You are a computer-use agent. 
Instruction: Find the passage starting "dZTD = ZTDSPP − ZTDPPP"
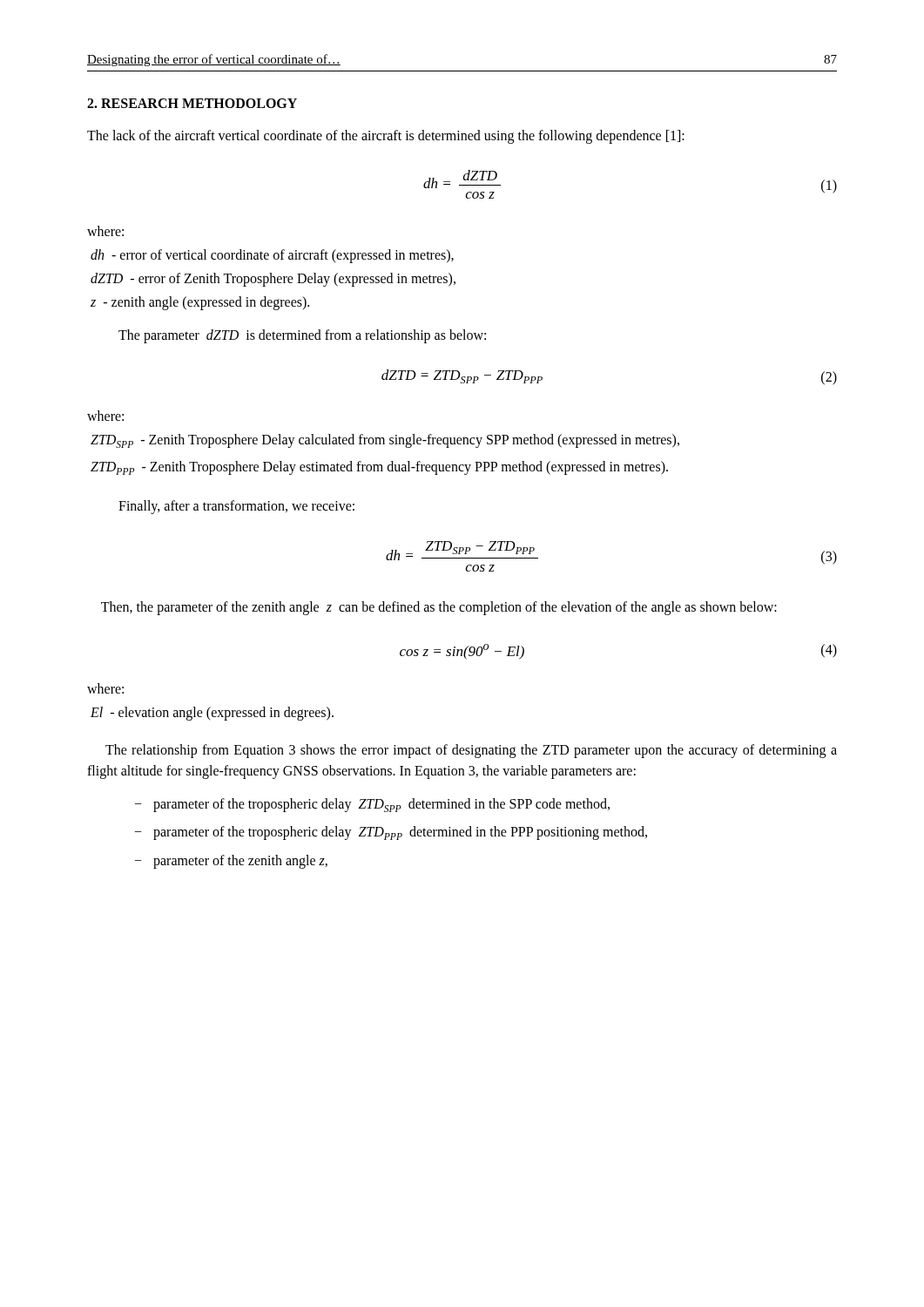click(x=459, y=377)
